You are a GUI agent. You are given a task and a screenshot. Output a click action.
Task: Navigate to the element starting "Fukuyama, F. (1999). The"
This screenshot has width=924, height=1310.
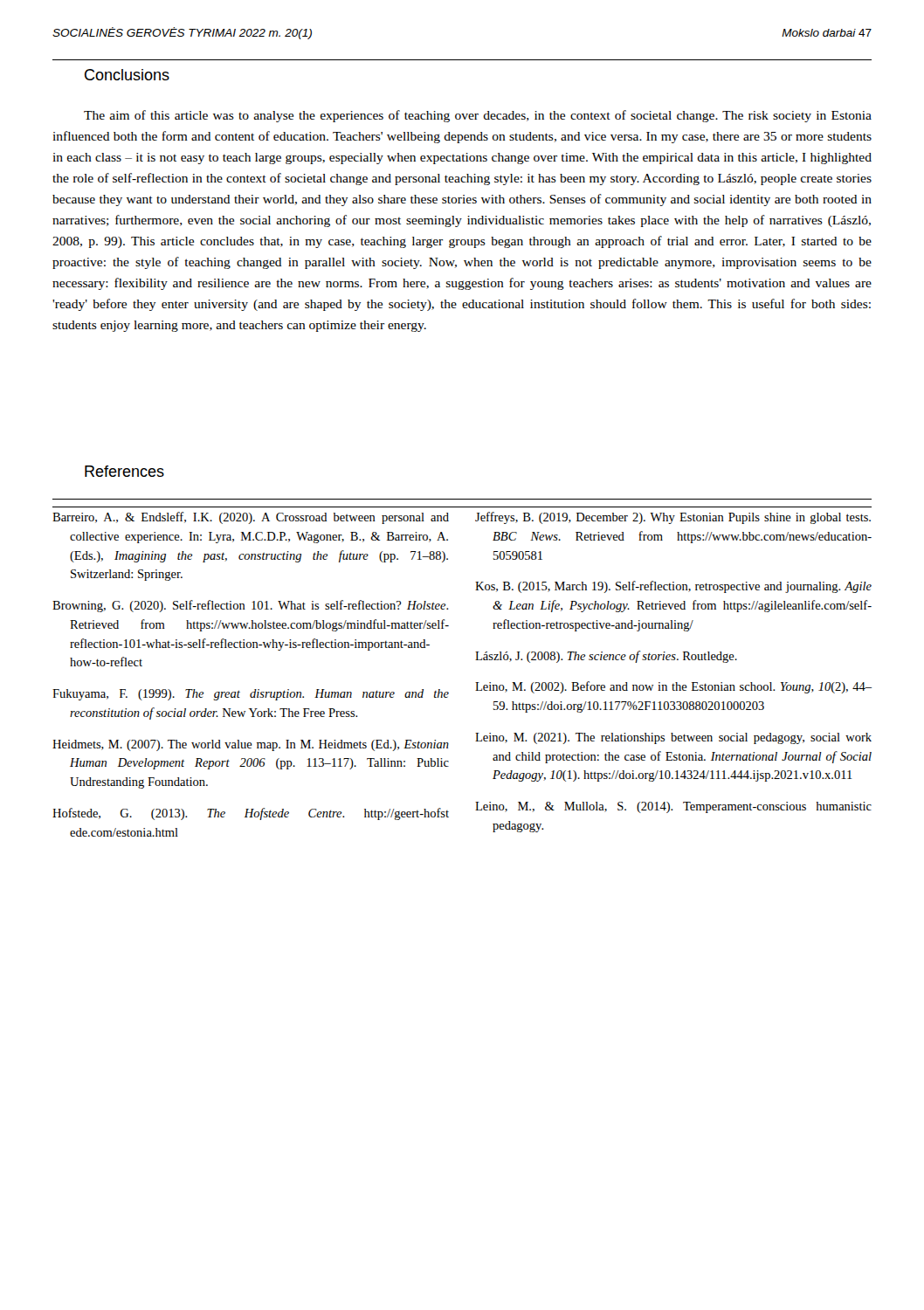251,703
